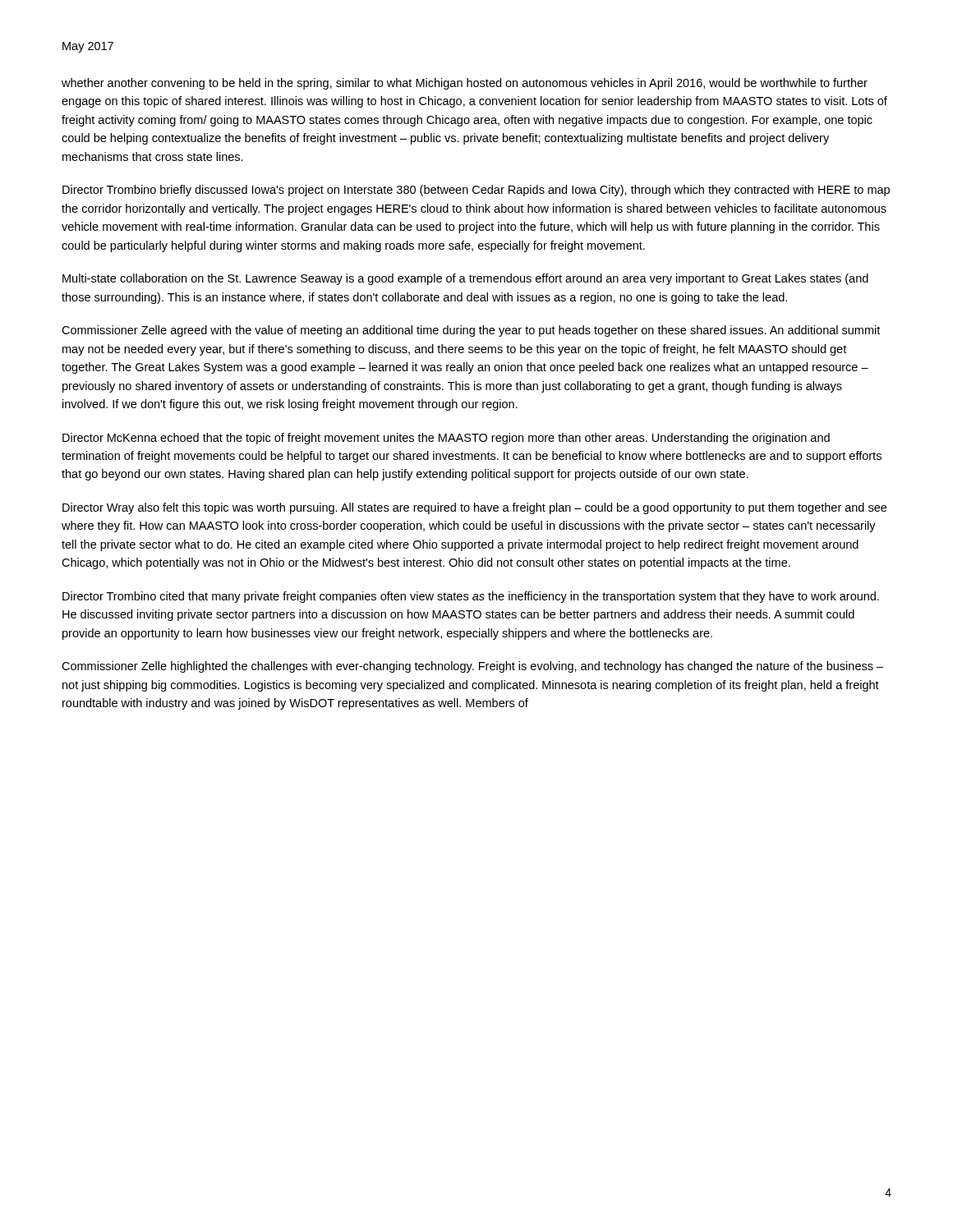953x1232 pixels.
Task: Point to the block beginning "Commissioner Zelle agreed with the"
Action: coord(471,367)
